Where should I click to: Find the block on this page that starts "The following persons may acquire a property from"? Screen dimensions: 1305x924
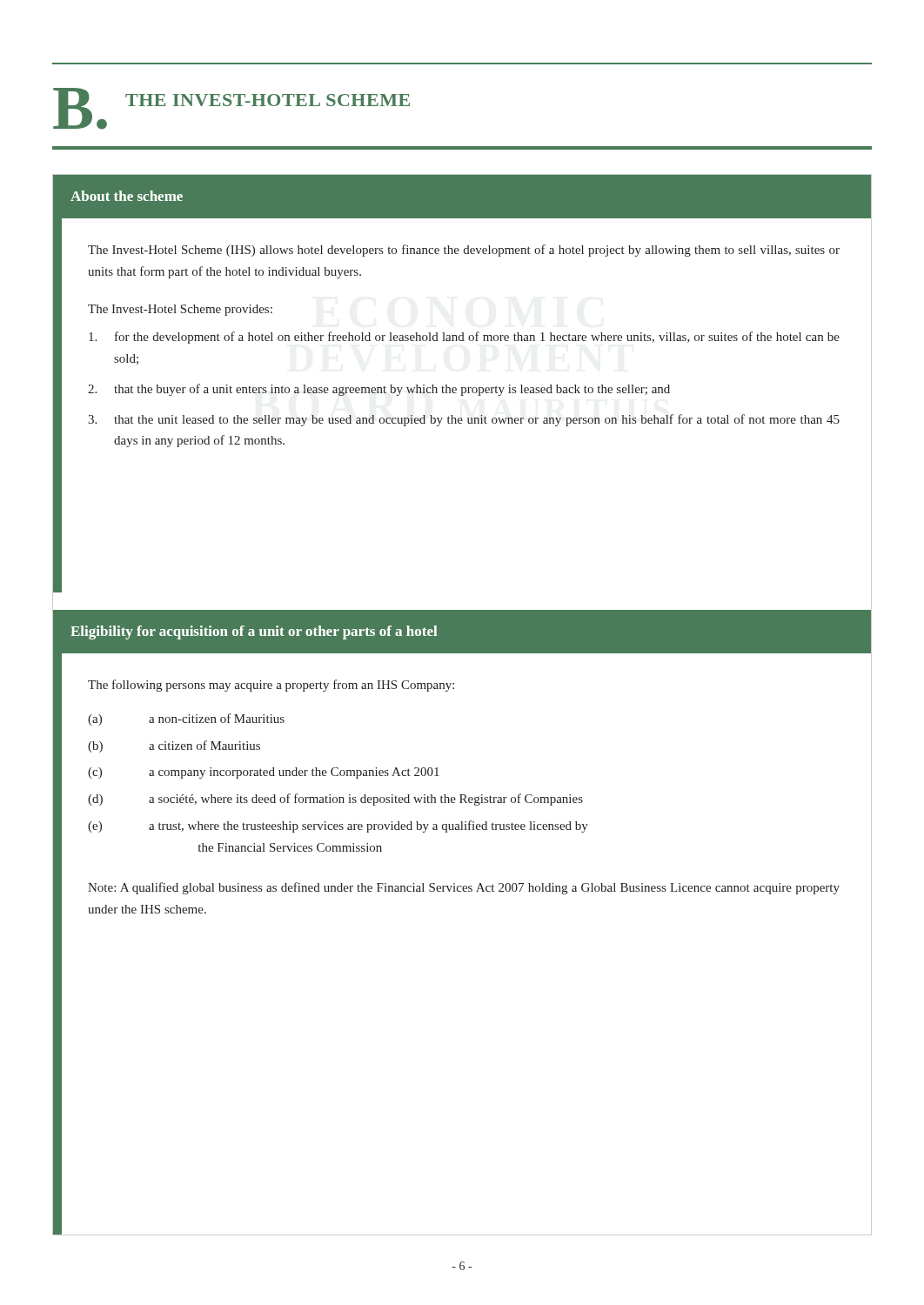(464, 685)
